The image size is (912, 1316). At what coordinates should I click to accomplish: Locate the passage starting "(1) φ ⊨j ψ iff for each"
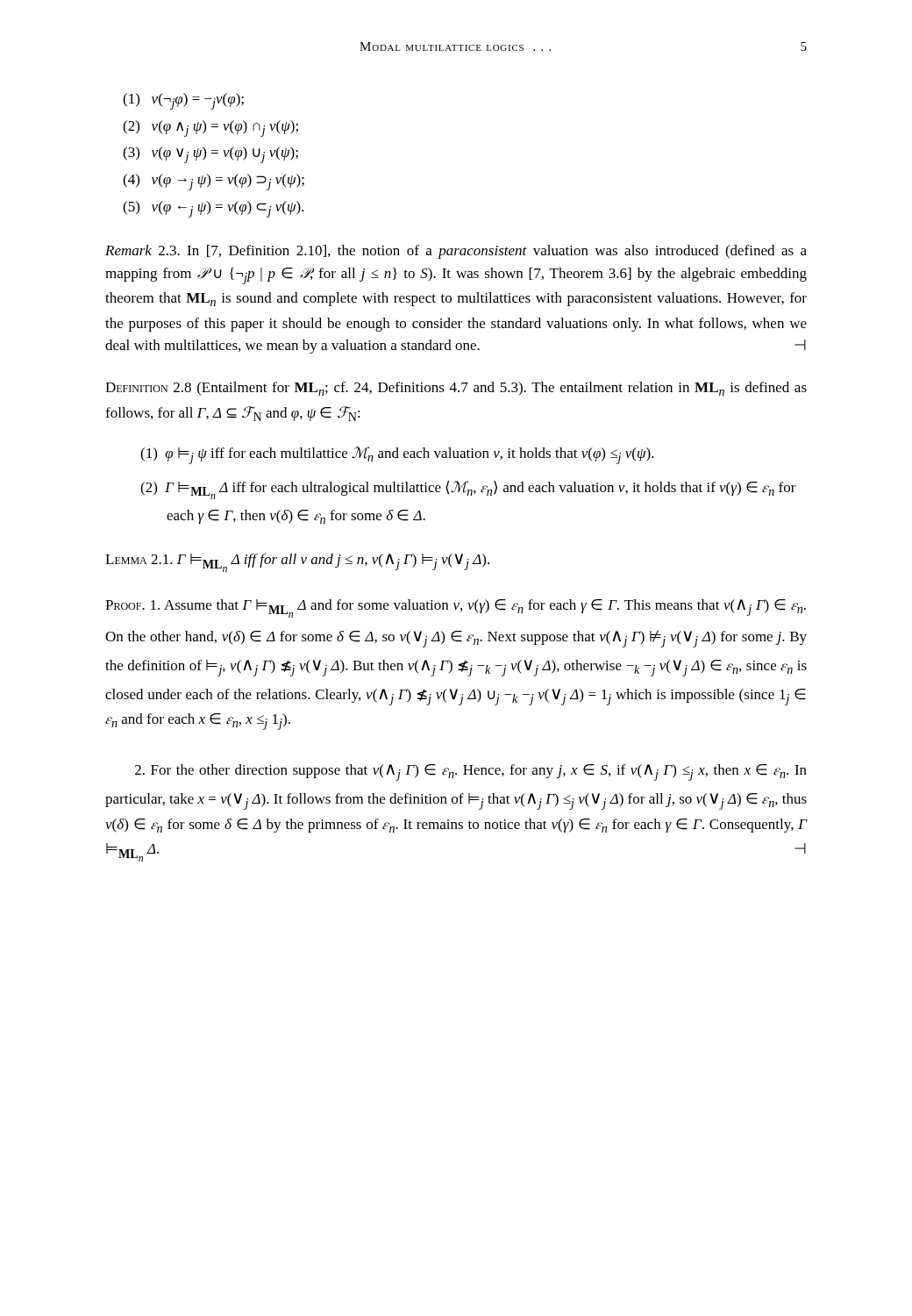pyautogui.click(x=397, y=455)
